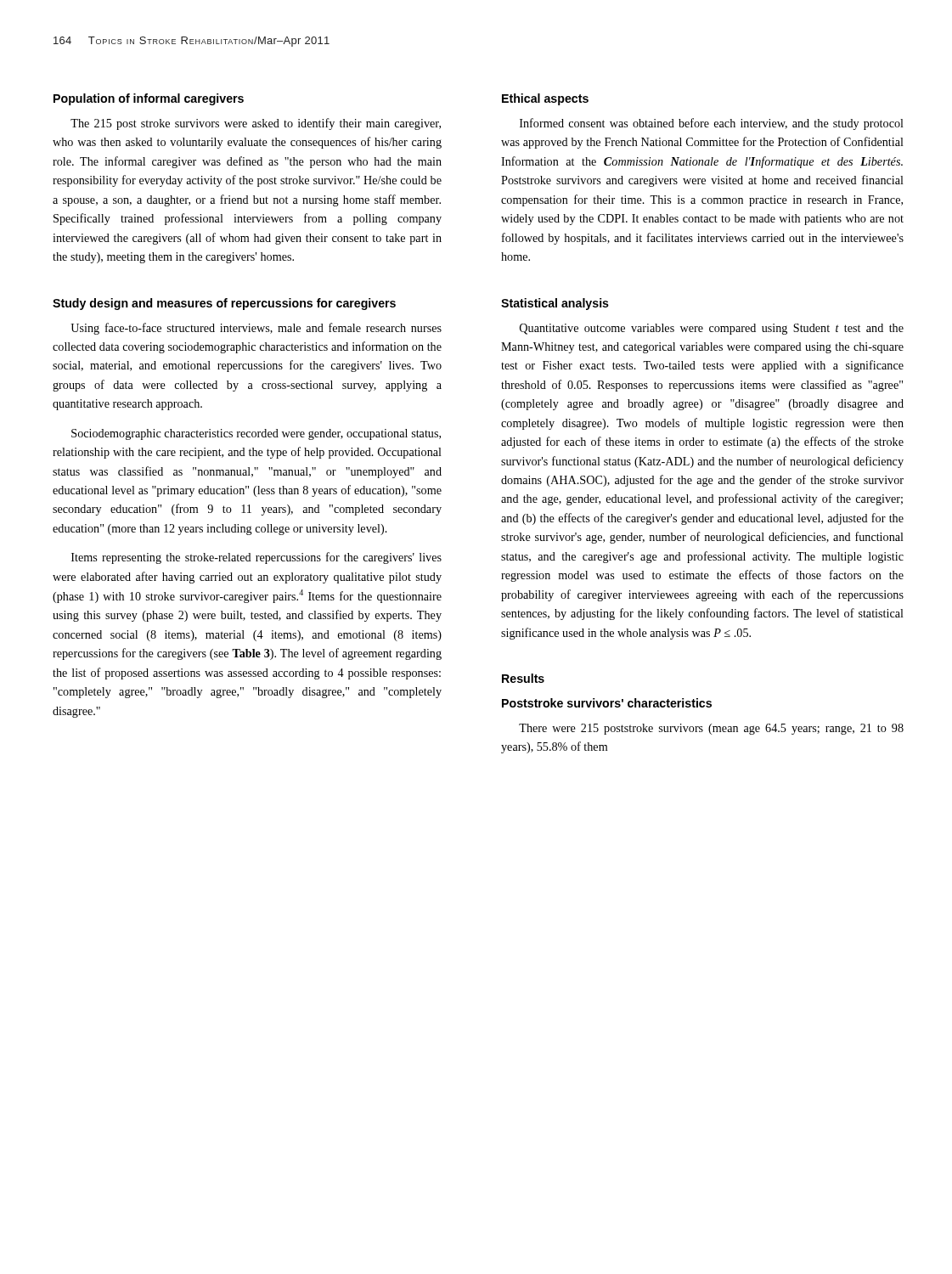
Task: Locate the block of text that opens with "There were 215 poststroke survivors"
Action: pyautogui.click(x=702, y=737)
